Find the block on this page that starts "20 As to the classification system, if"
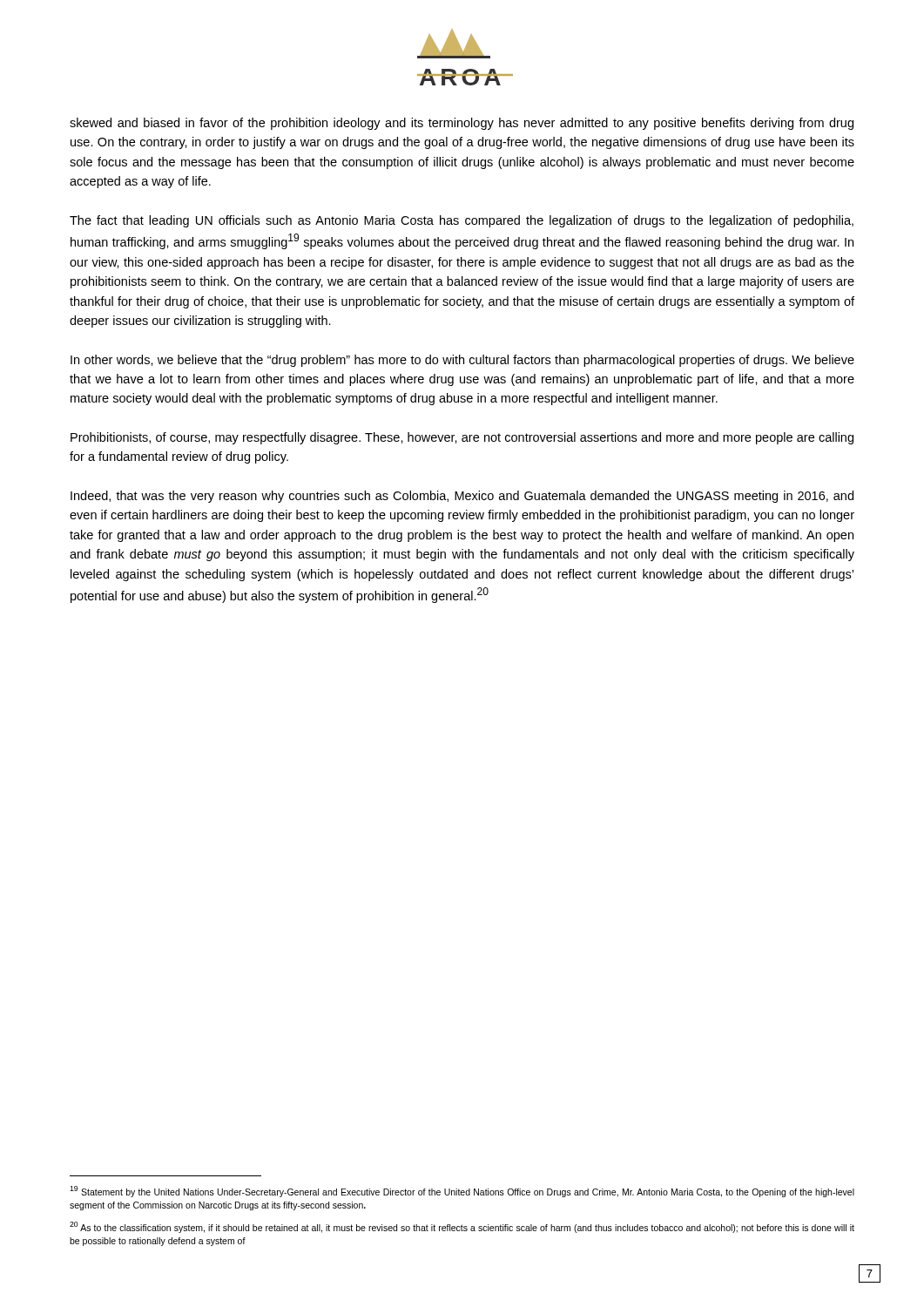 coord(462,1233)
